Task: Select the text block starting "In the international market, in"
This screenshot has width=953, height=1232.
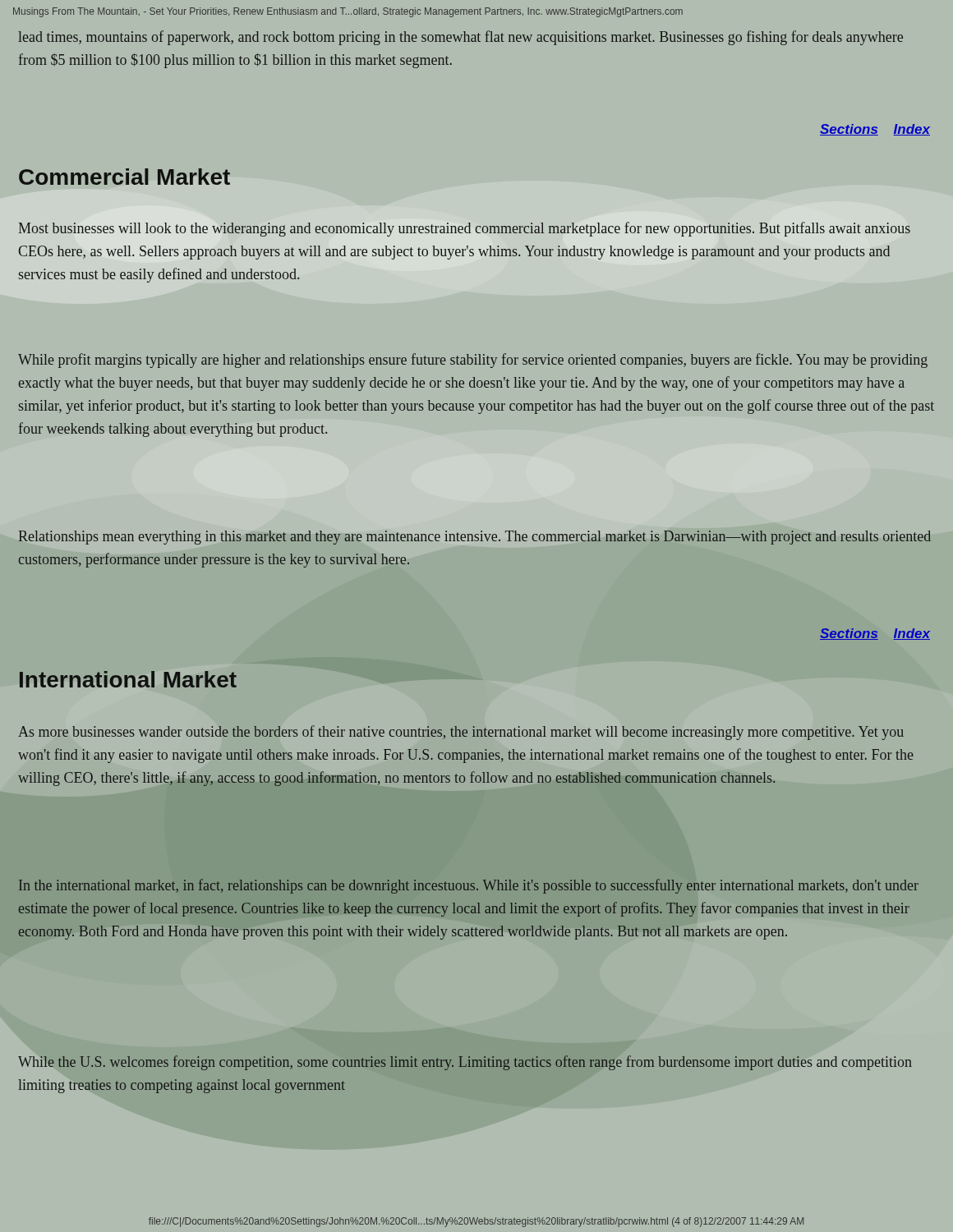Action: (x=468, y=908)
